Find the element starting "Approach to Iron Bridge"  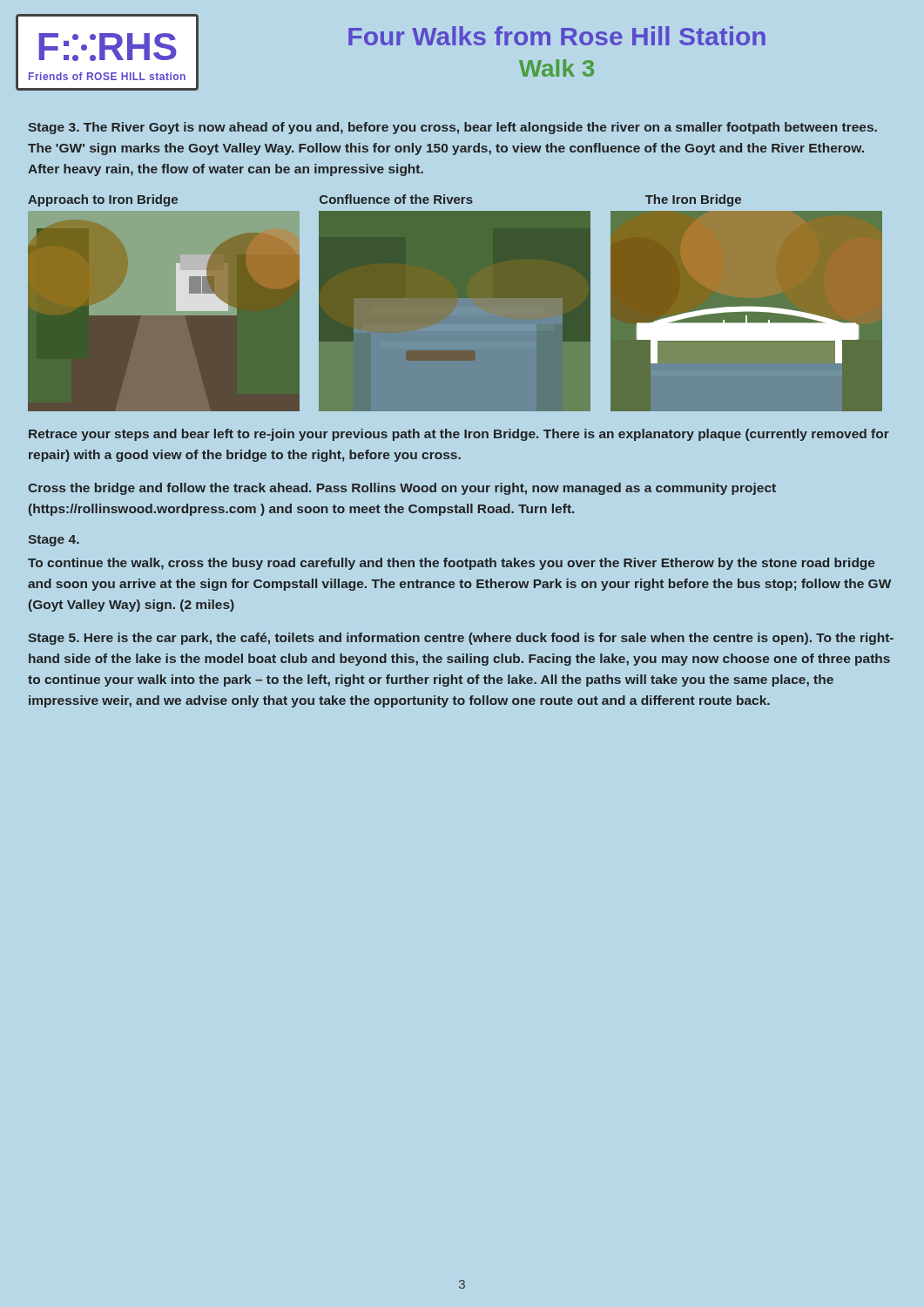tap(103, 199)
